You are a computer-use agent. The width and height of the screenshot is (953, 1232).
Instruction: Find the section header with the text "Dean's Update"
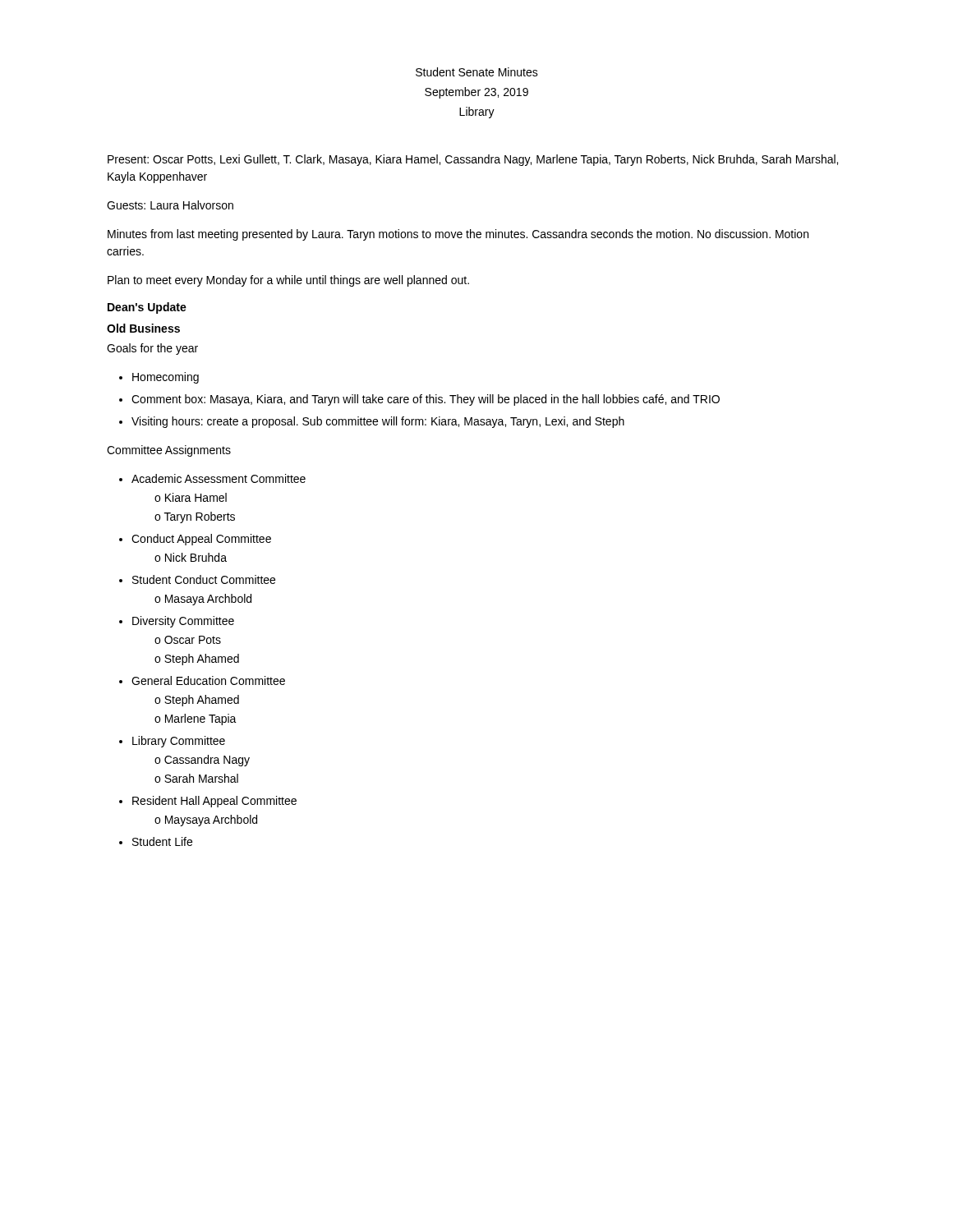point(147,307)
